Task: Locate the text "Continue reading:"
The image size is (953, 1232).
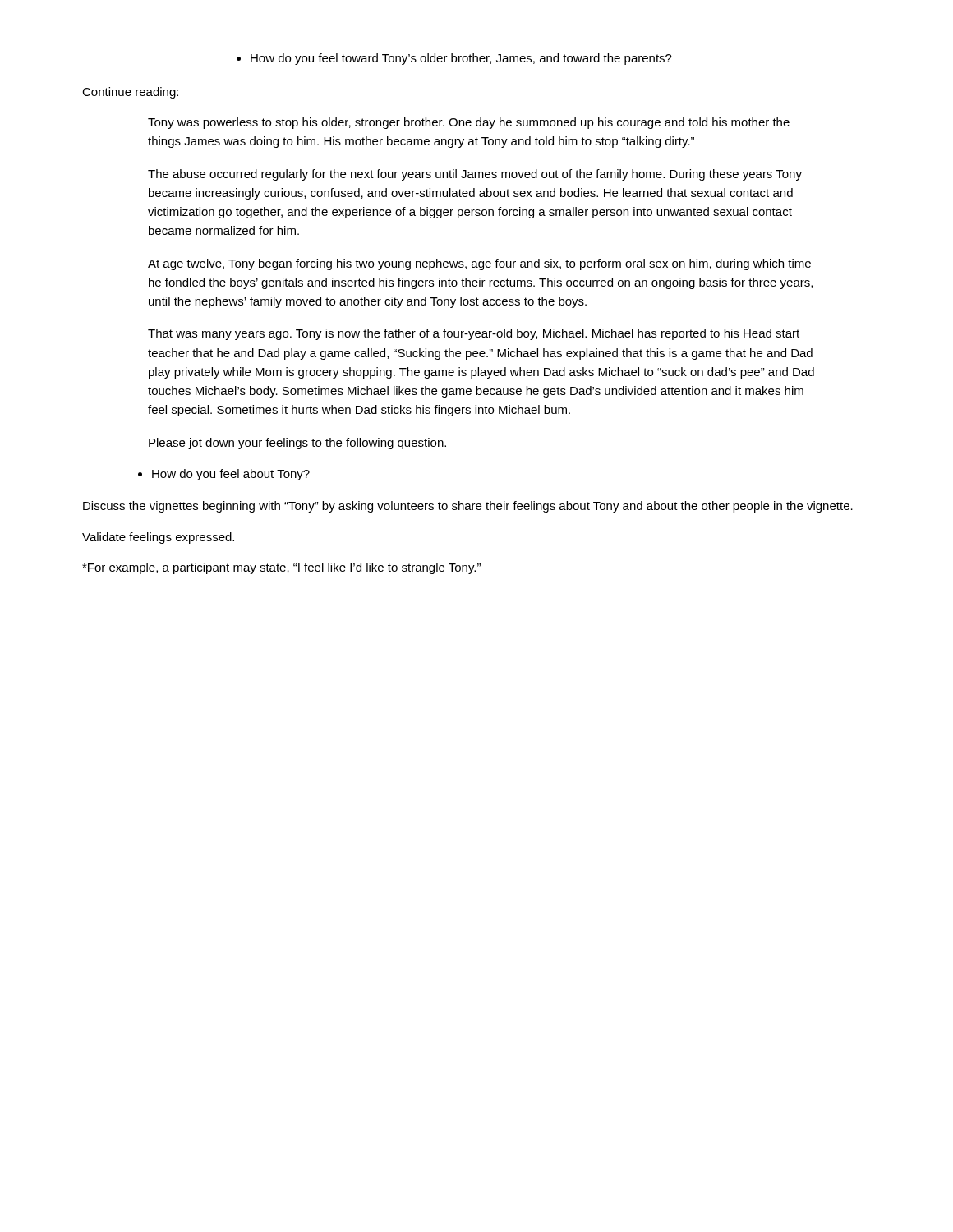Action: point(131,91)
